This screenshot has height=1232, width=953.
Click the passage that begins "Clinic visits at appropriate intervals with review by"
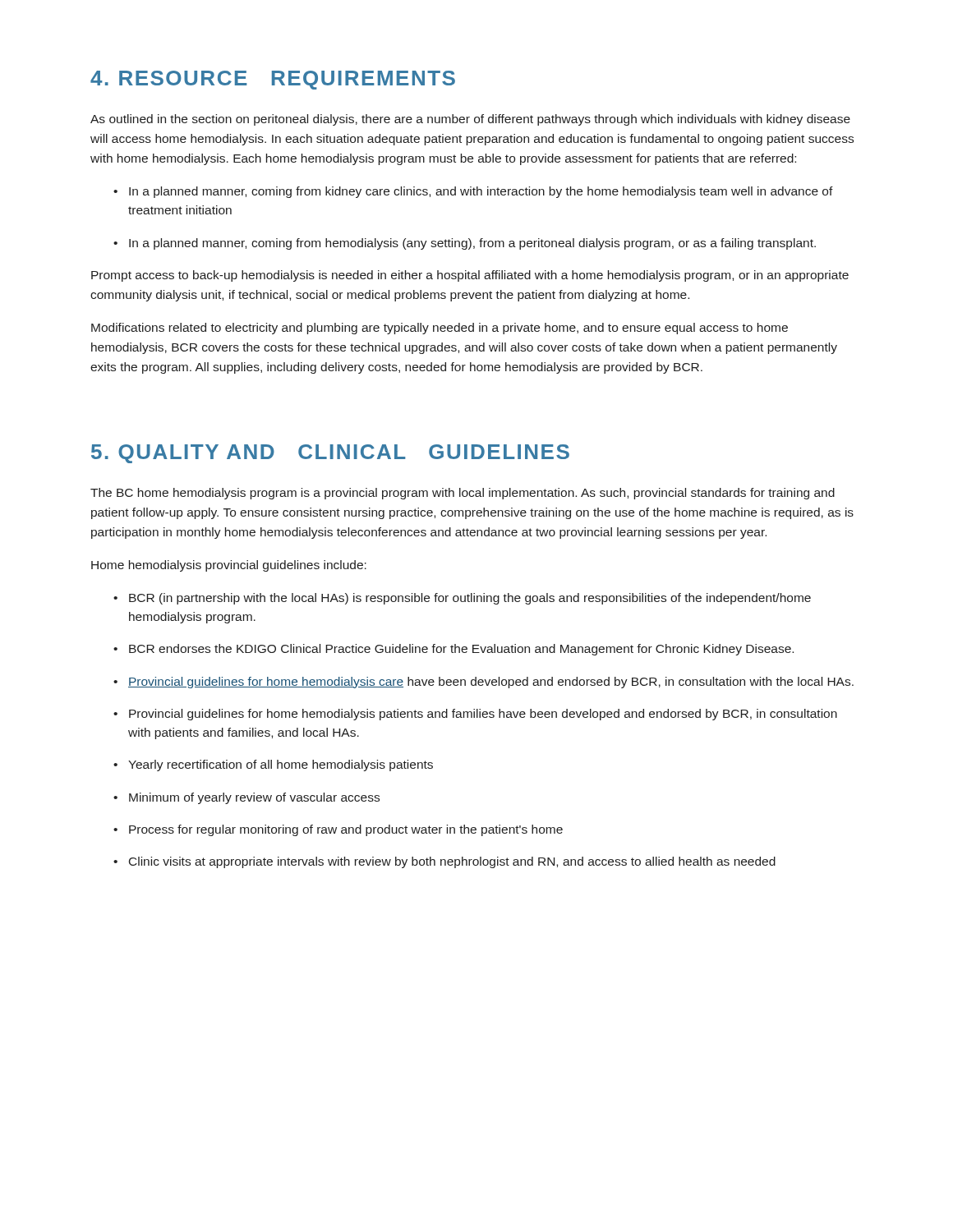click(x=476, y=861)
